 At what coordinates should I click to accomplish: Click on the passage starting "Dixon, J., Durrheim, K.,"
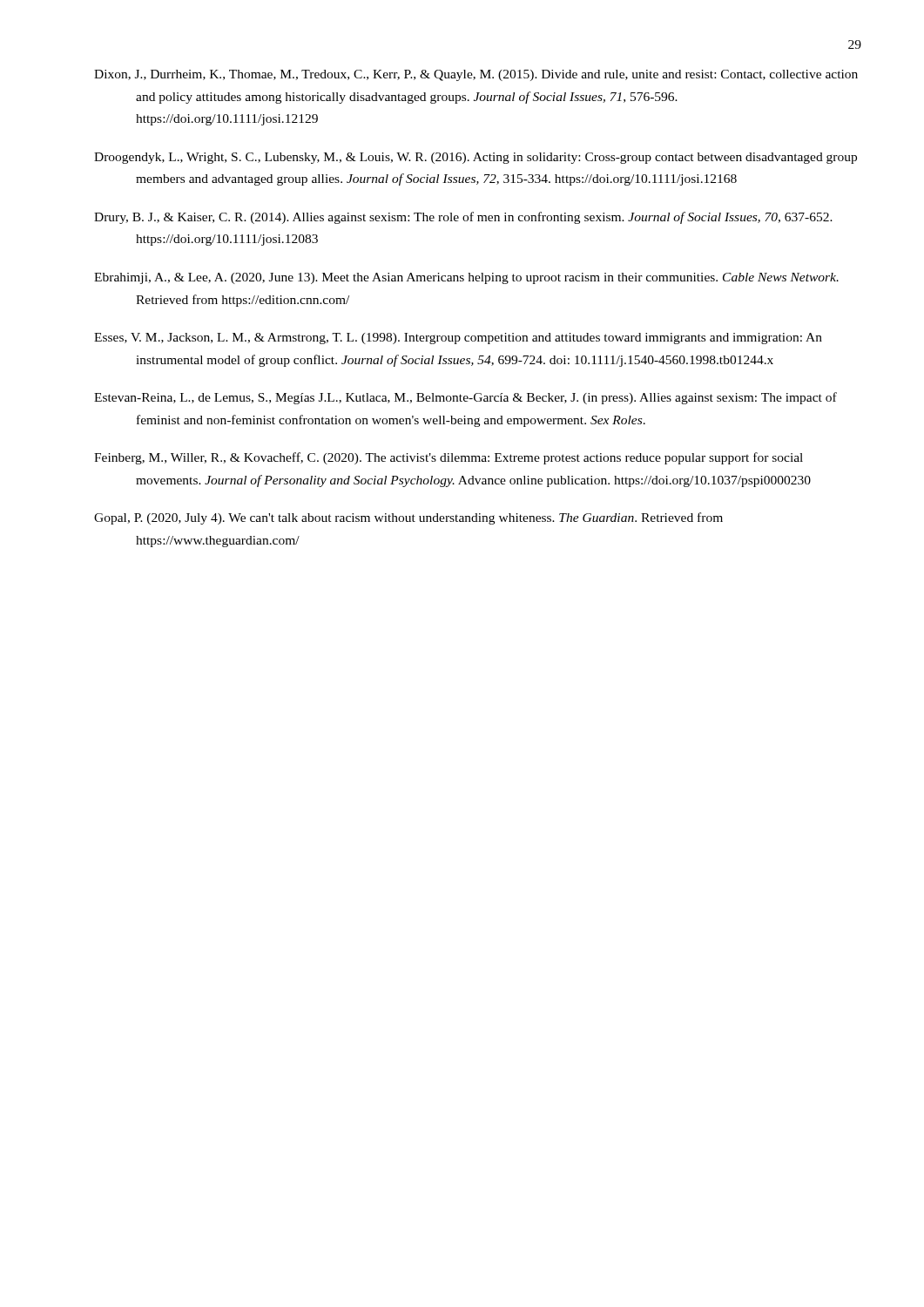476,96
